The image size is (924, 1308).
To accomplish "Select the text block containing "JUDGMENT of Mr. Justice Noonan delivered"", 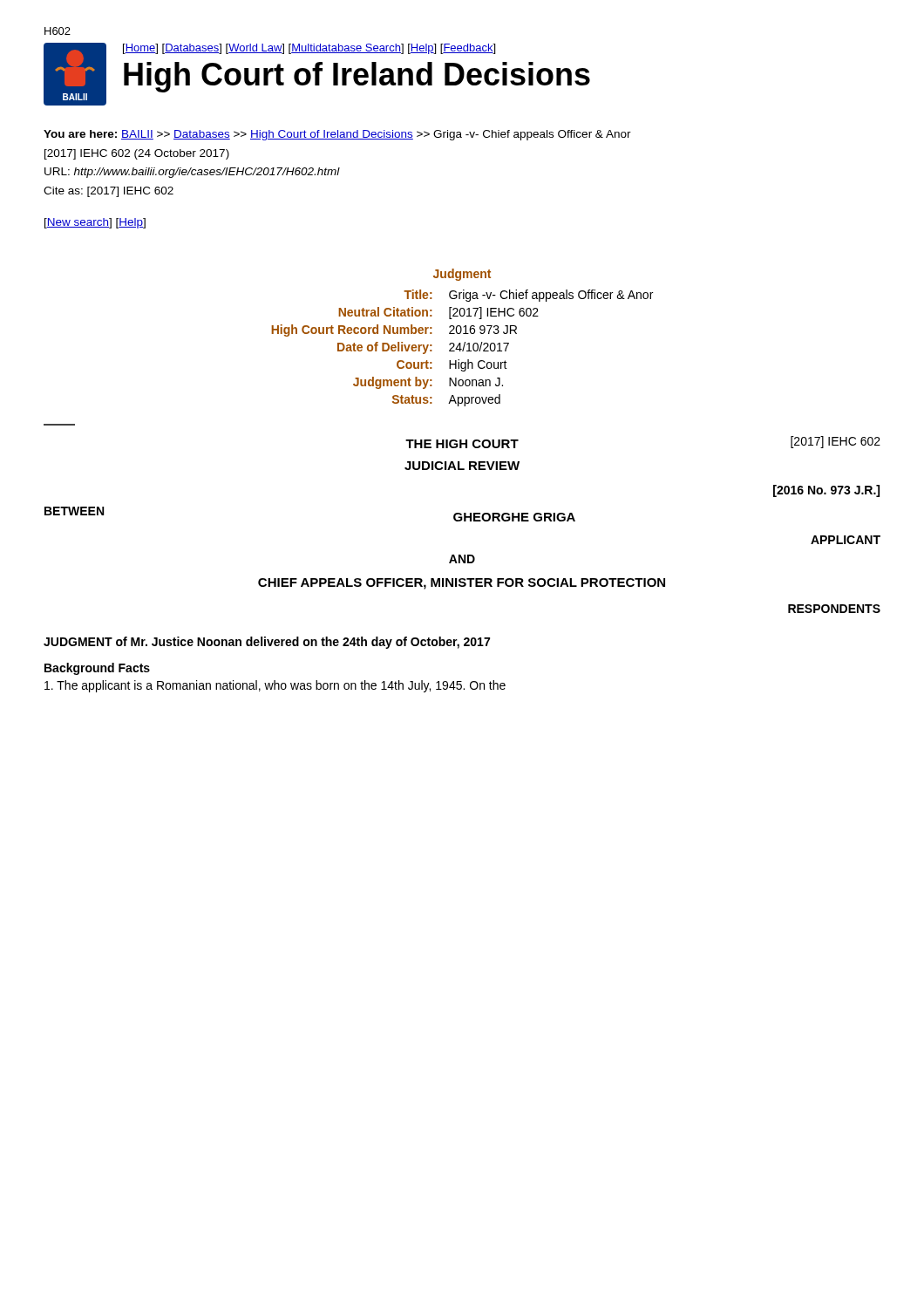I will point(267,642).
